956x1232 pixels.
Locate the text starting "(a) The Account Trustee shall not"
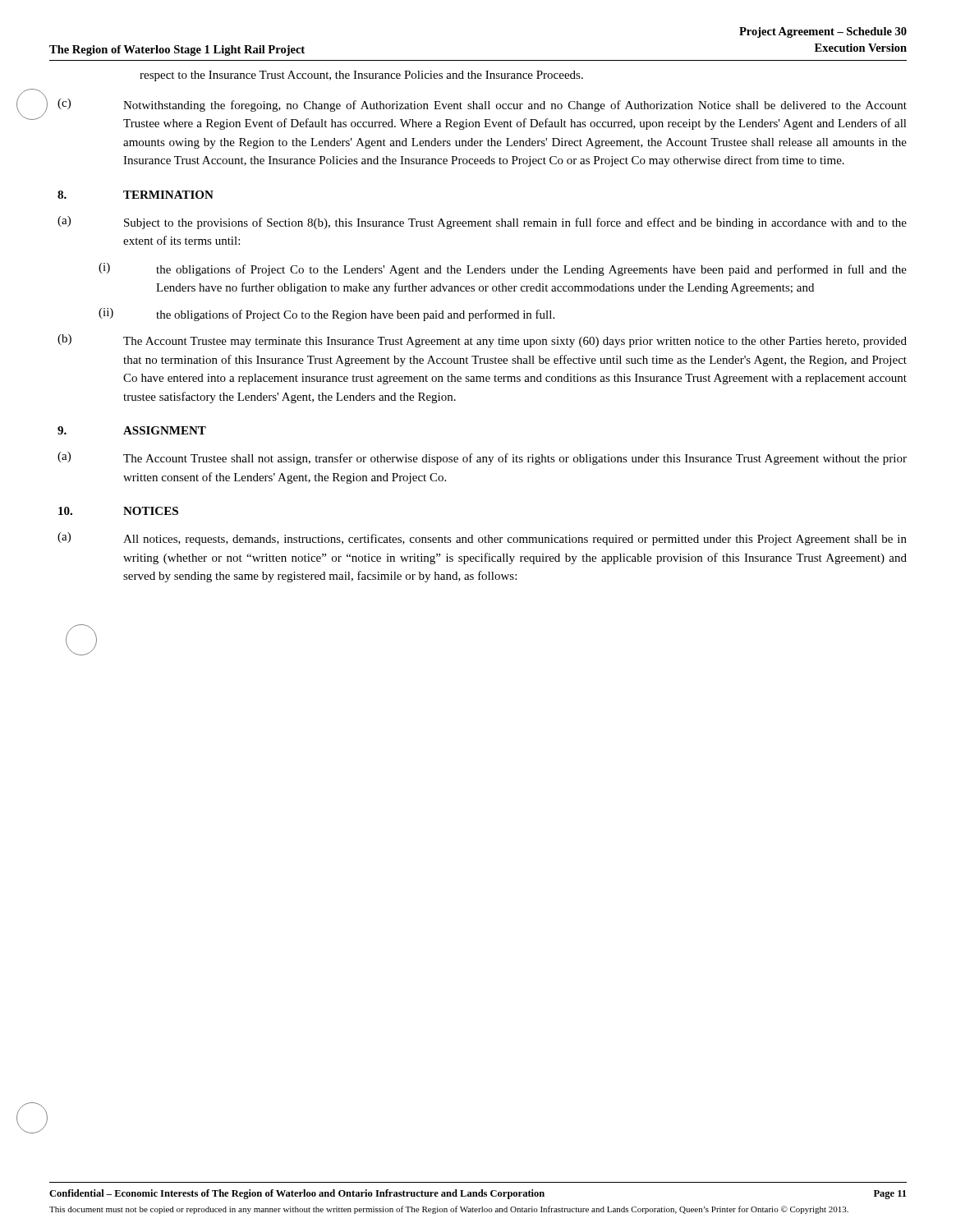point(478,468)
